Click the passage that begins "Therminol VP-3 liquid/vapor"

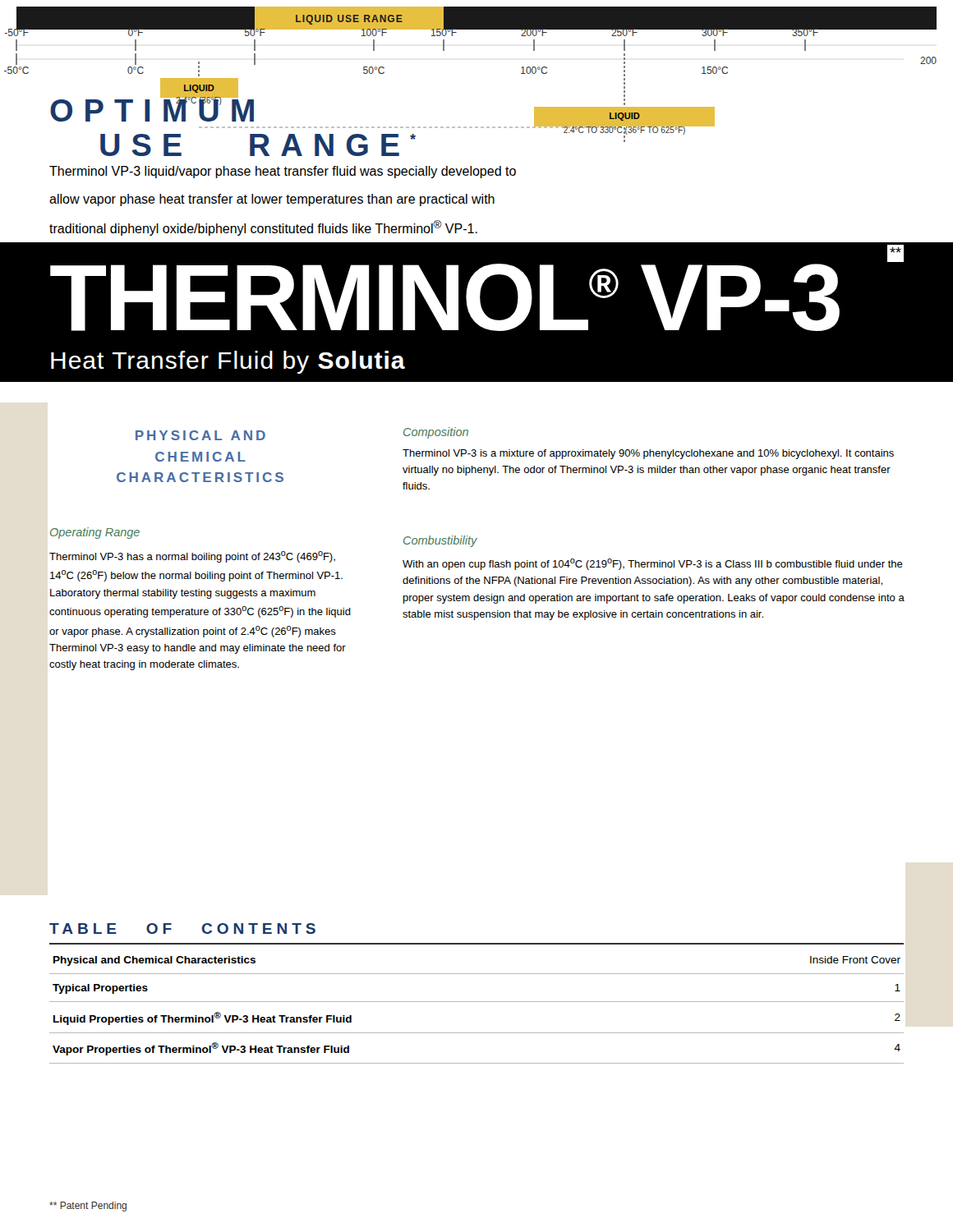pyautogui.click(x=296, y=200)
